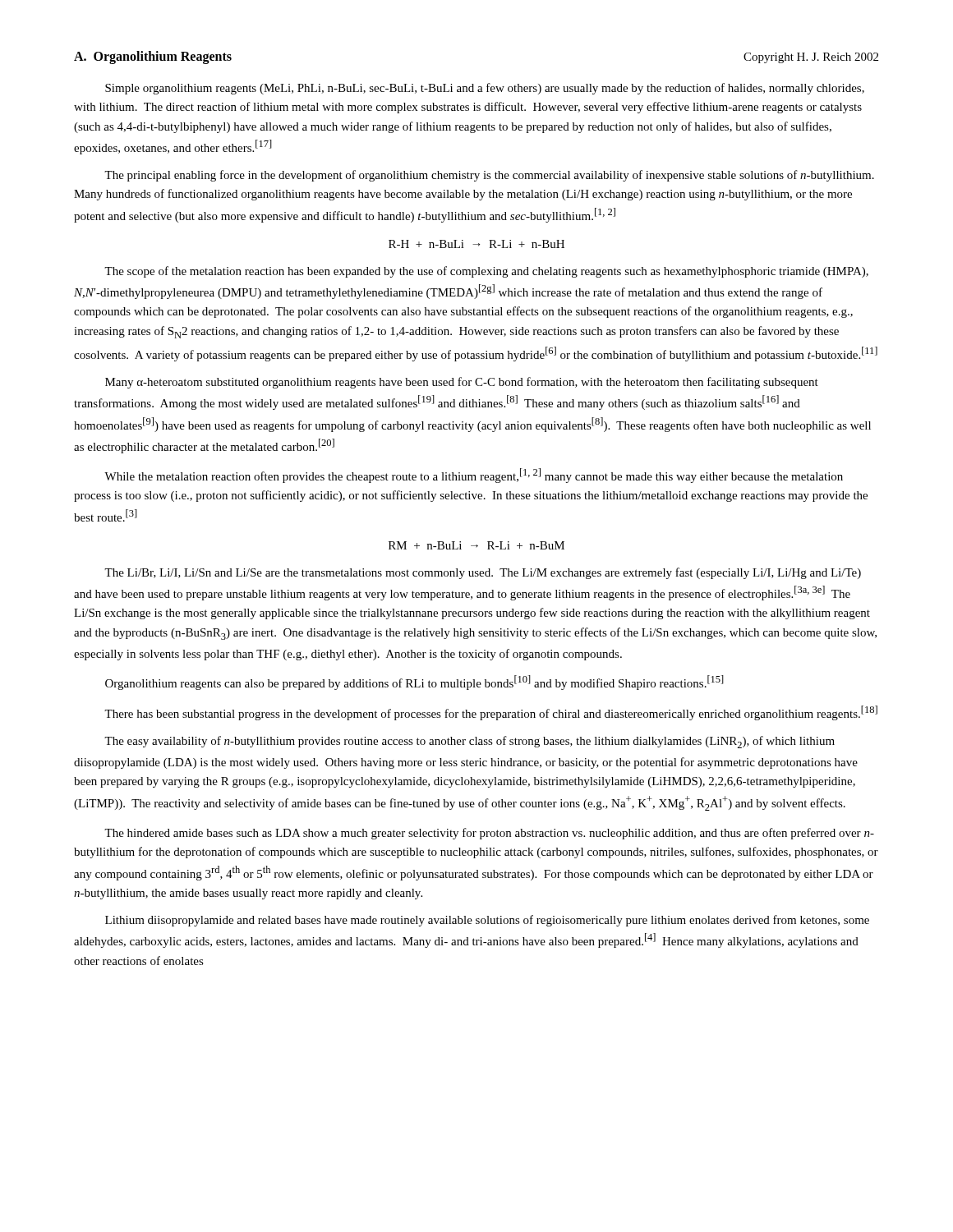Click the passage that begins "Simple organolithium reagents (MeLi, PhLi, n-BuLi, sec-BuLi,"
The height and width of the screenshot is (1232, 953).
(469, 118)
